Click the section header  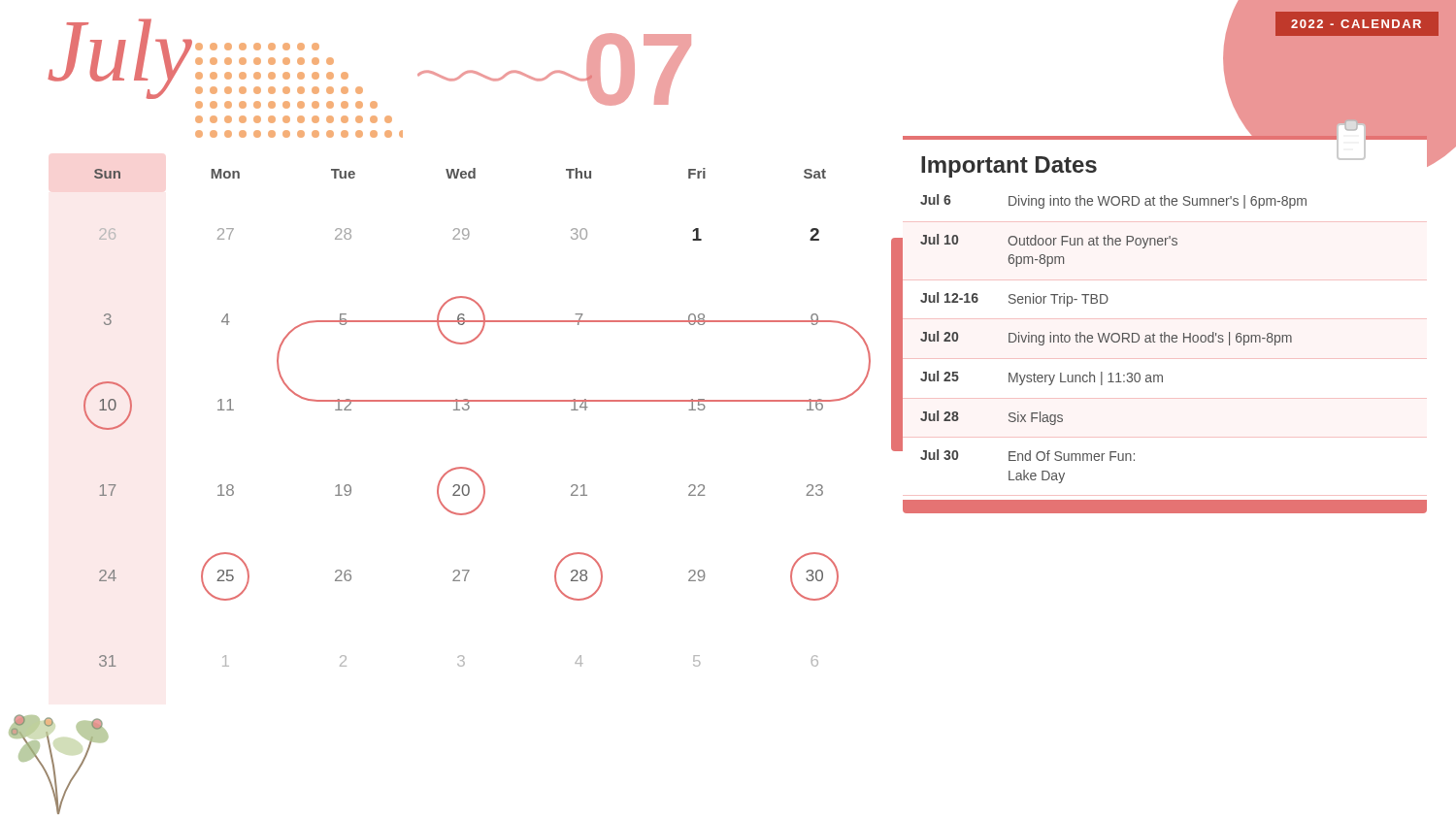coord(1165,320)
